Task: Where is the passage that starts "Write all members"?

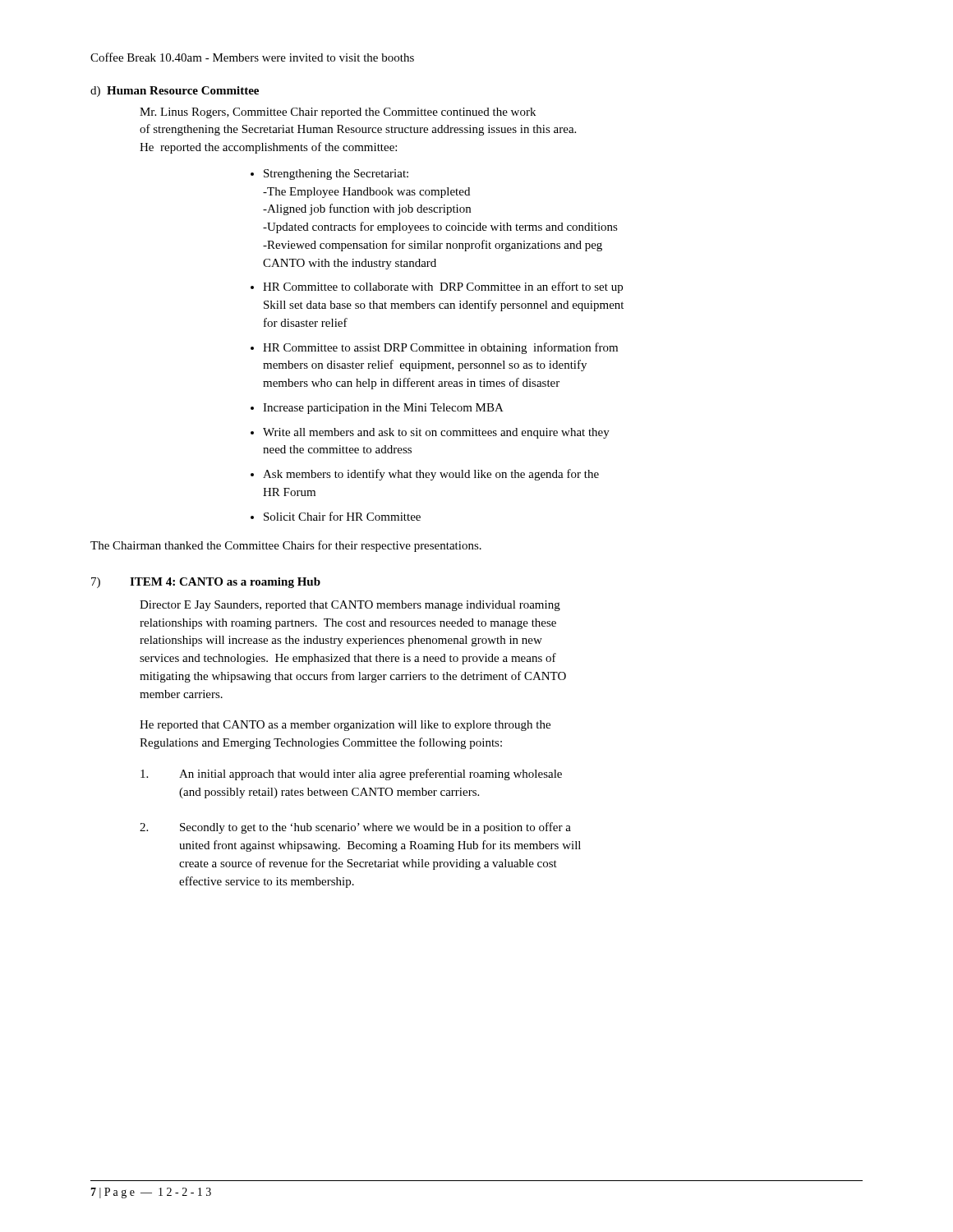Action: pos(436,441)
